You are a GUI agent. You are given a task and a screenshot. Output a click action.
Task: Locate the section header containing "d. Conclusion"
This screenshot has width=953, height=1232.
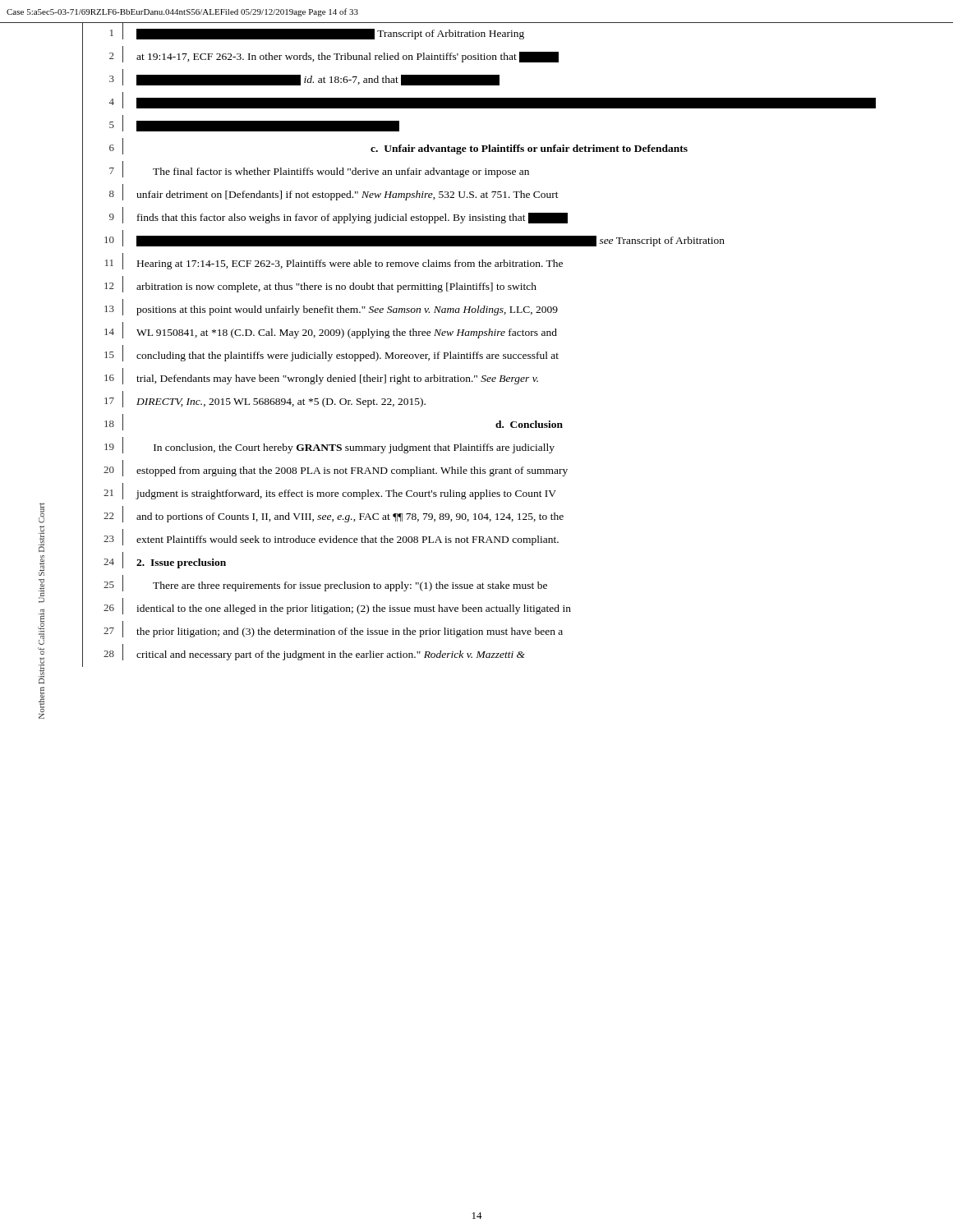pos(529,424)
